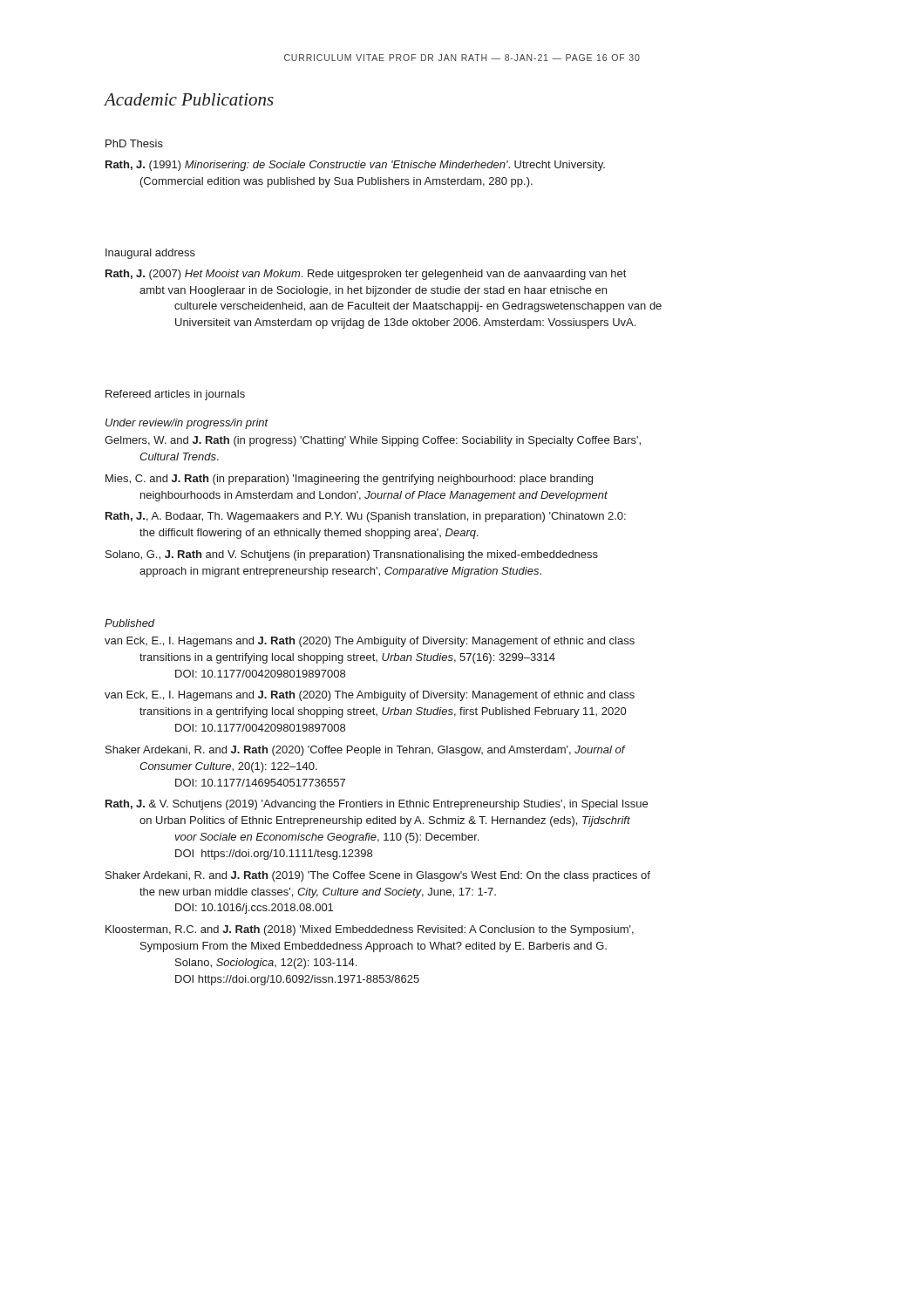
Task: Locate the block of text that opens with "Kloosterman, R.C. and"
Action: (462, 955)
